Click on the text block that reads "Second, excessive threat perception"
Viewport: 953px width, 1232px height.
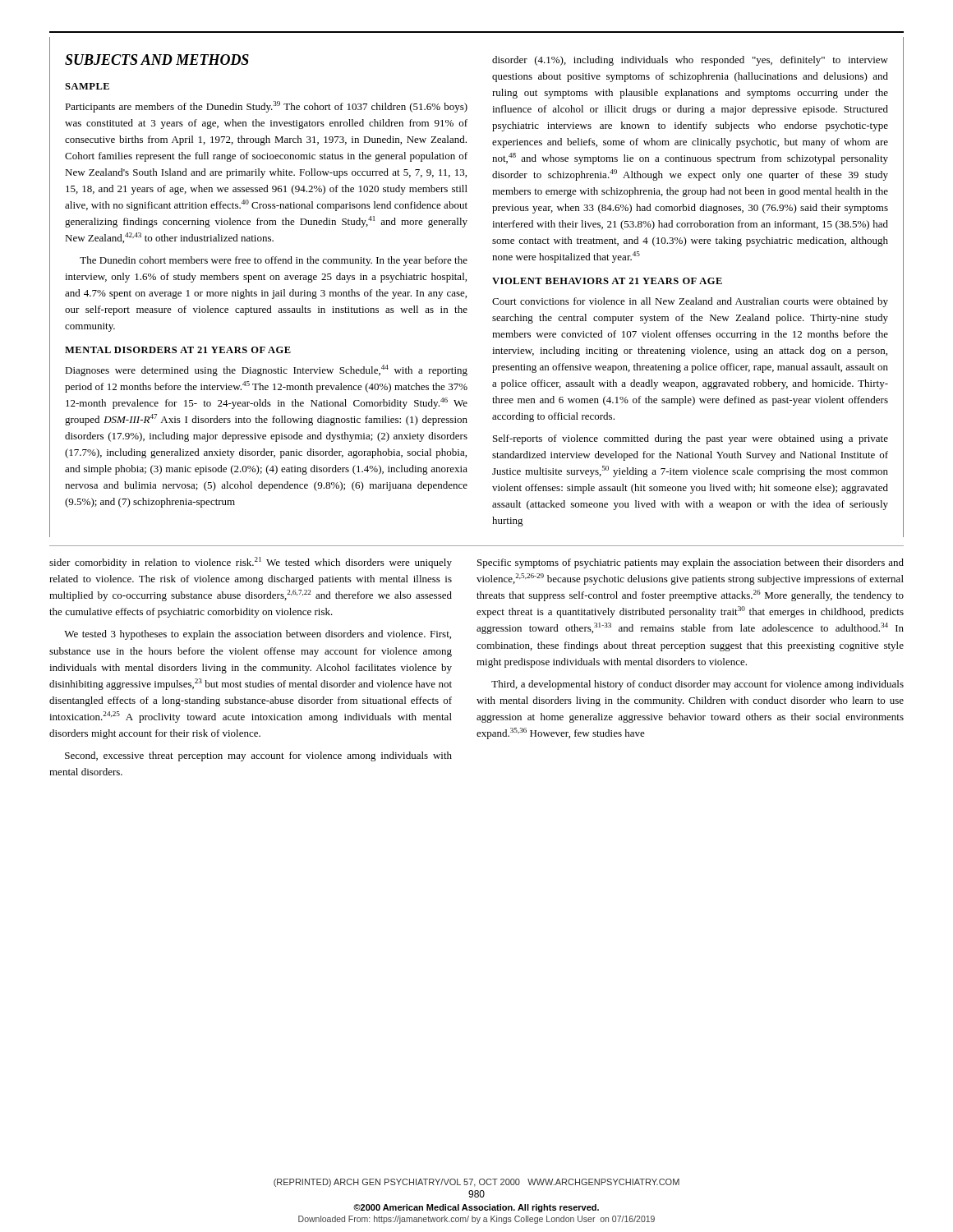point(251,763)
